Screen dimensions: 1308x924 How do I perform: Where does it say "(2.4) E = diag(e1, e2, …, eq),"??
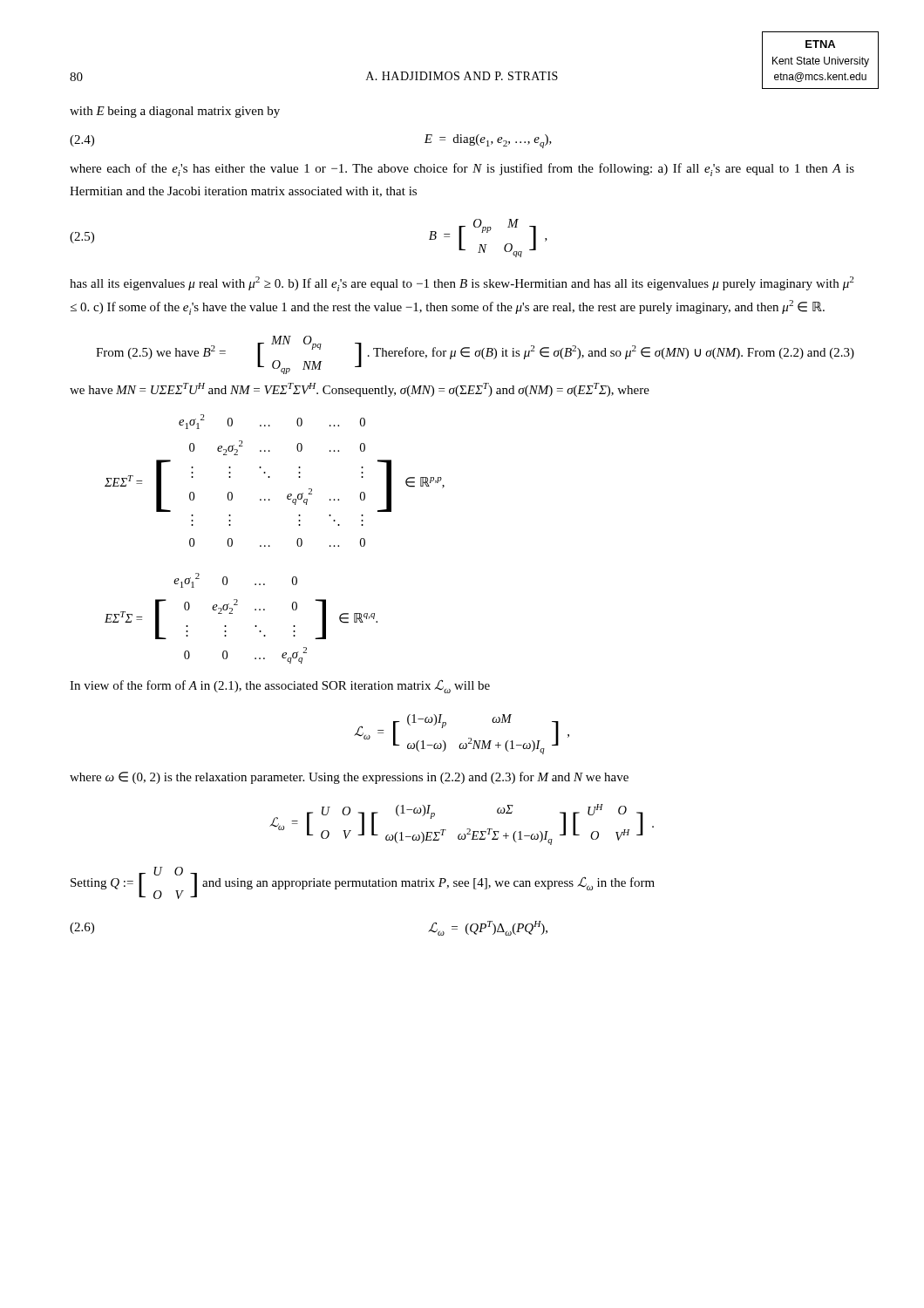coord(462,140)
